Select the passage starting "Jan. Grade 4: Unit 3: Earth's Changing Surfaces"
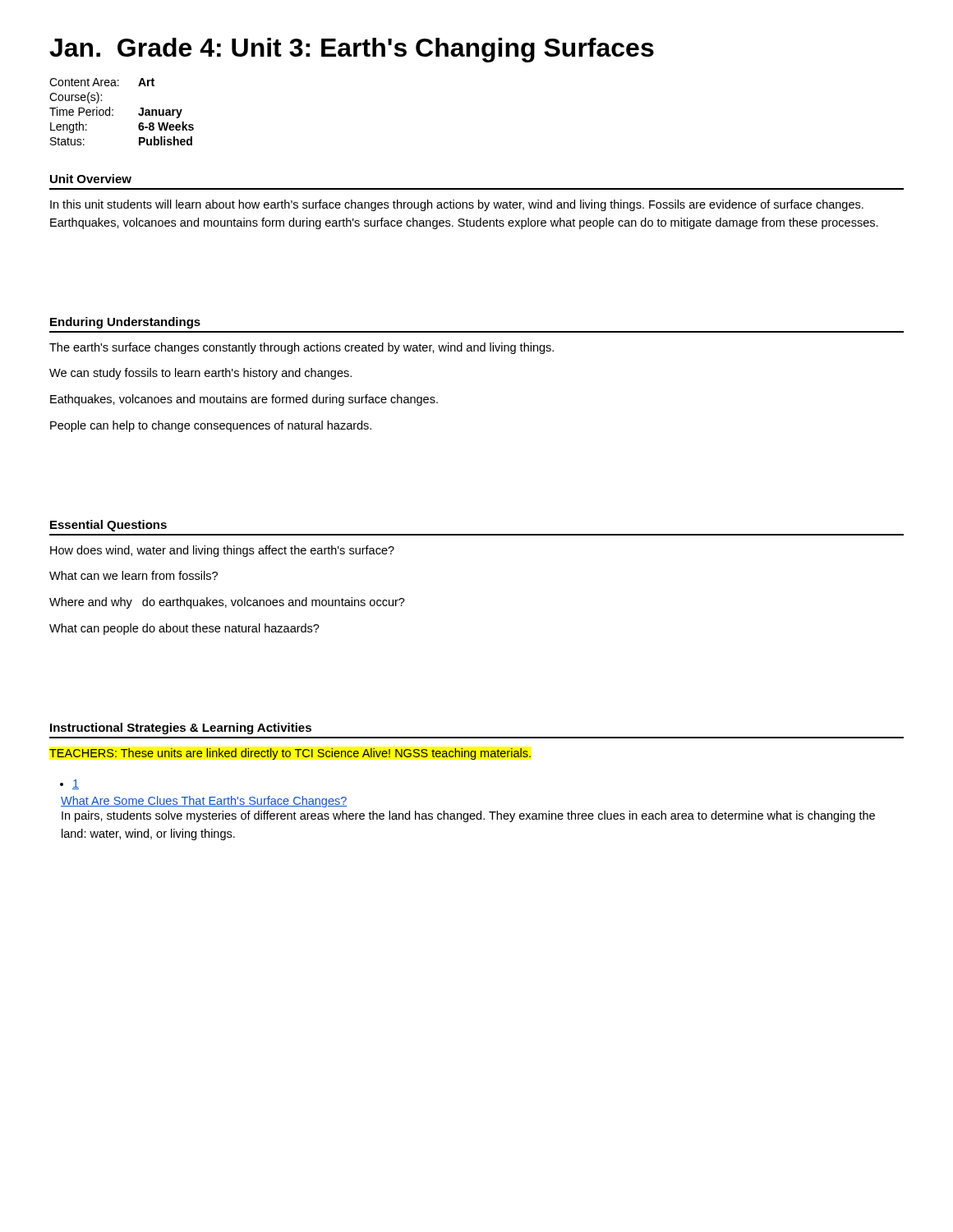The image size is (953, 1232). 352,48
